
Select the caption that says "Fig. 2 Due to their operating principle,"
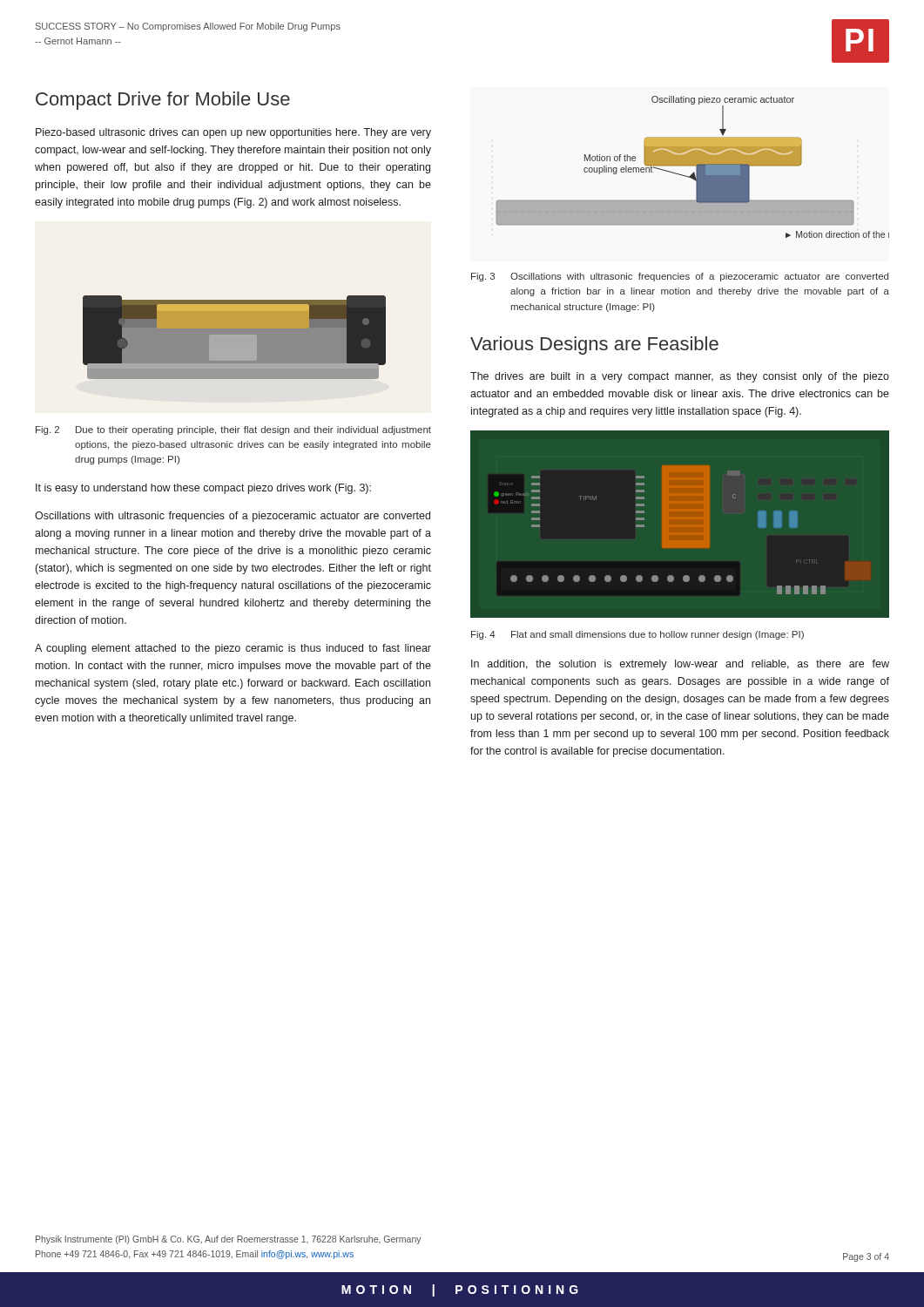click(x=233, y=445)
